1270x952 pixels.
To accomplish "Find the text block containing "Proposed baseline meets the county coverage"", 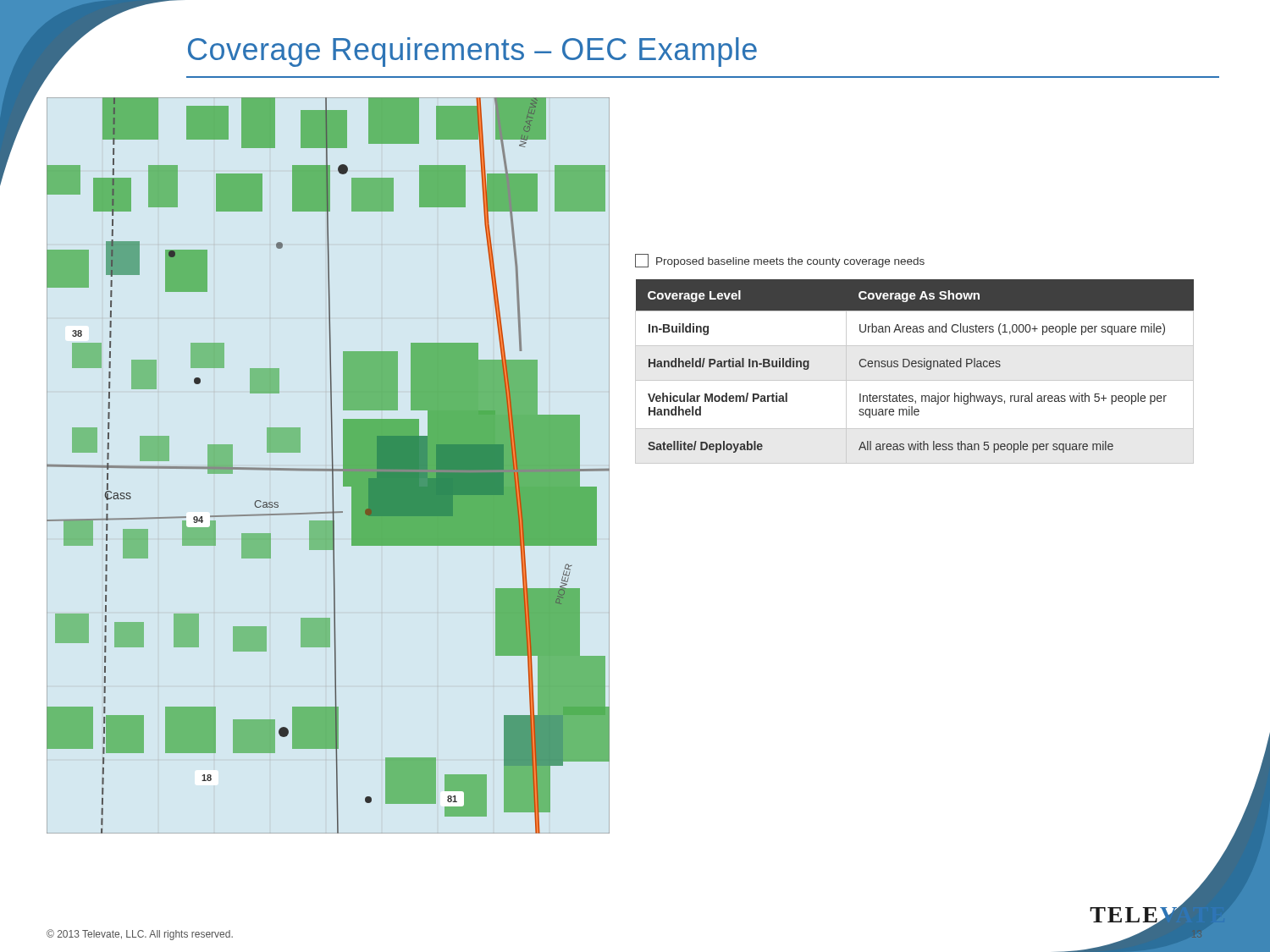I will [780, 261].
